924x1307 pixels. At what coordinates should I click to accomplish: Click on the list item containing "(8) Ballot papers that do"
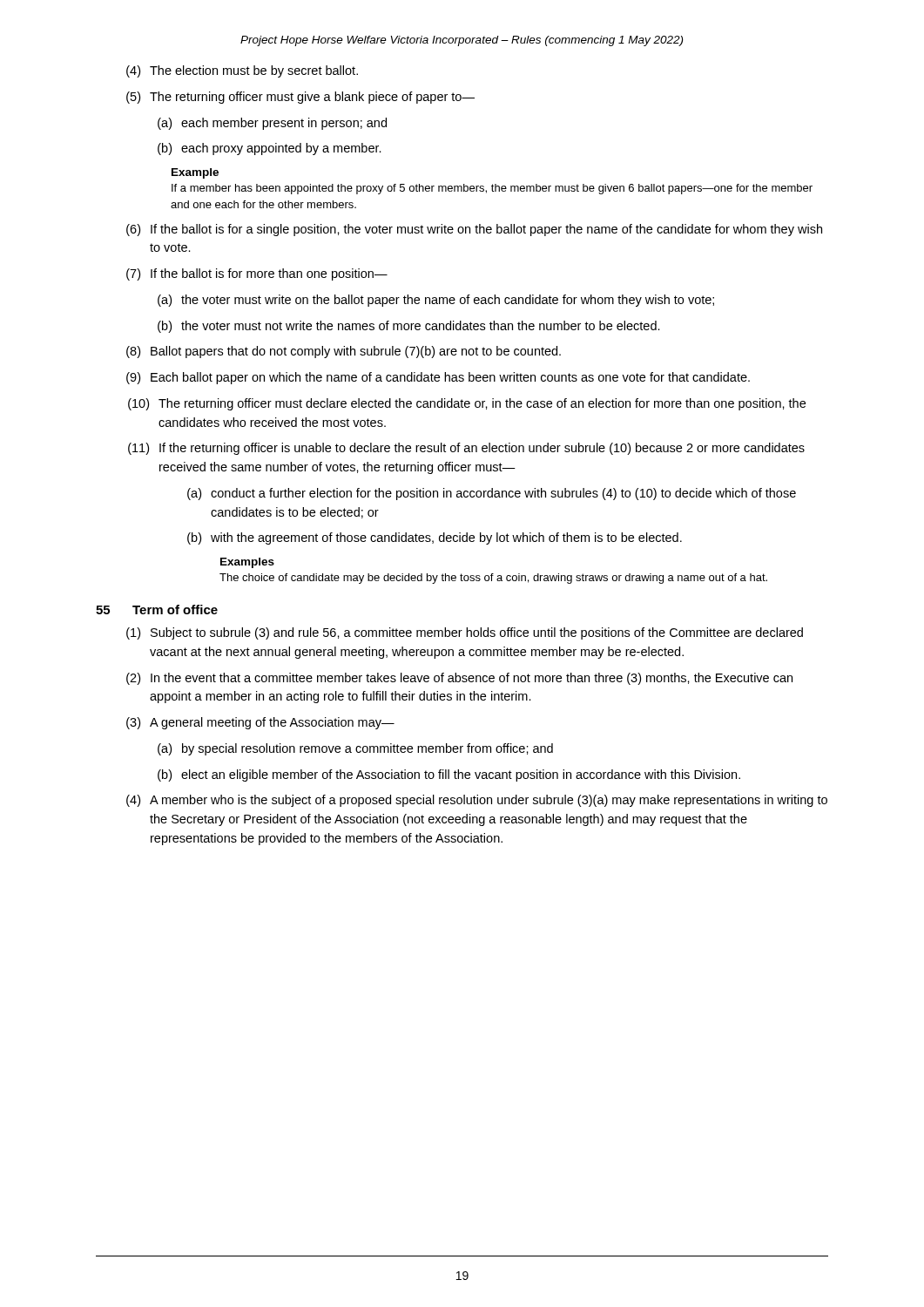pos(462,352)
